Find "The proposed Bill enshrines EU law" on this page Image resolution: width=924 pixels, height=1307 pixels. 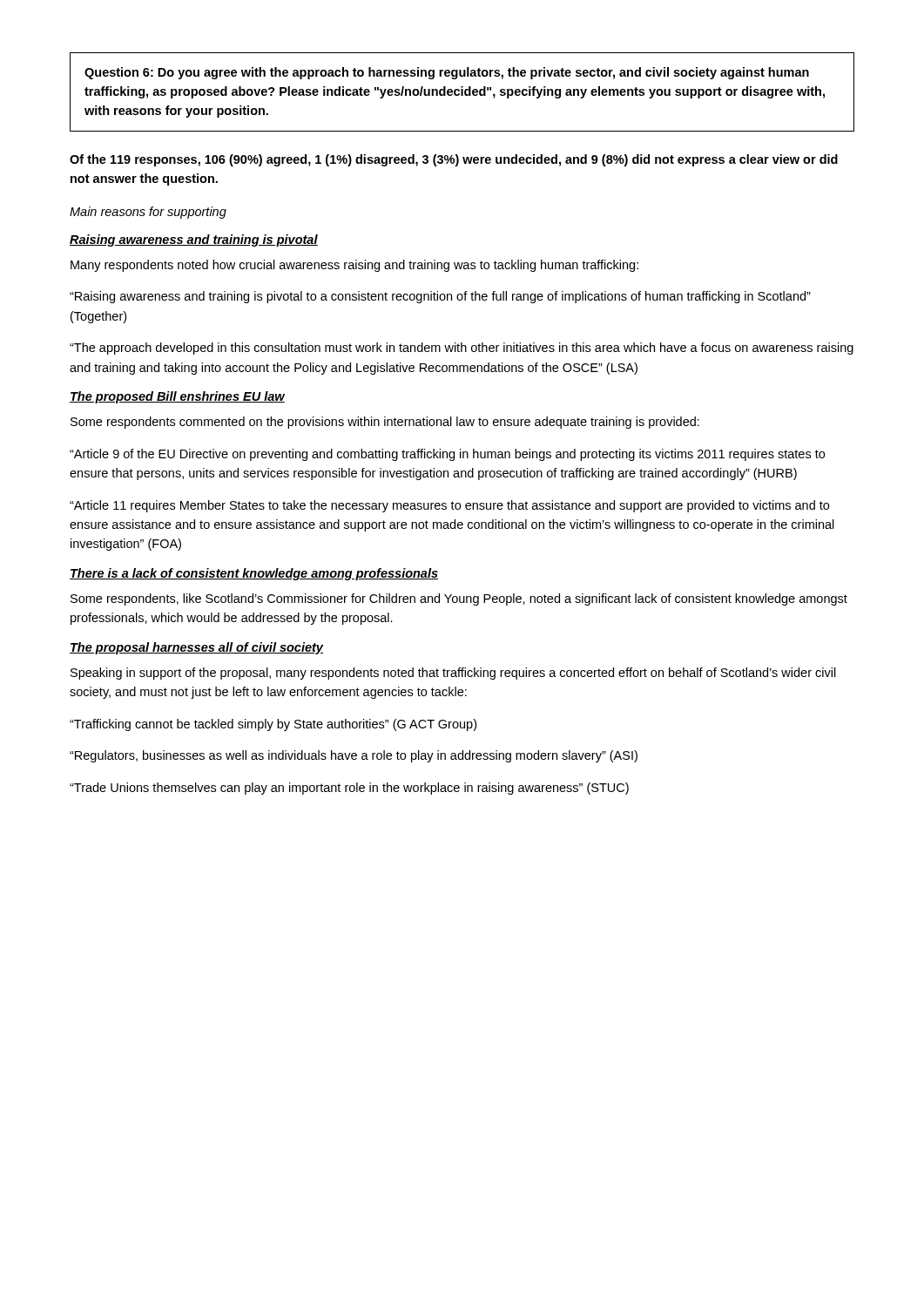[x=177, y=397]
